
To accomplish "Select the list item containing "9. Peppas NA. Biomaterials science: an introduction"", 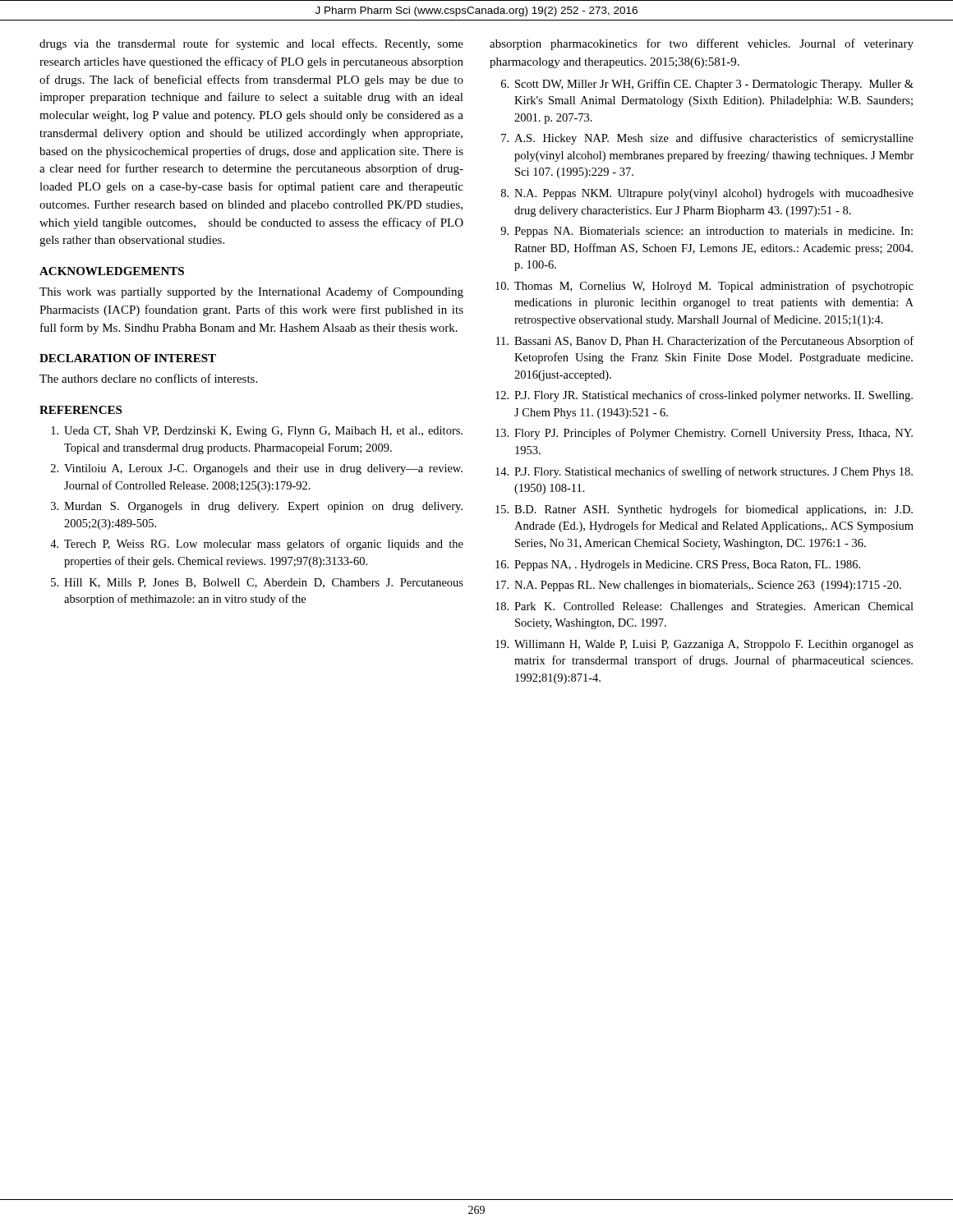I will pos(702,248).
